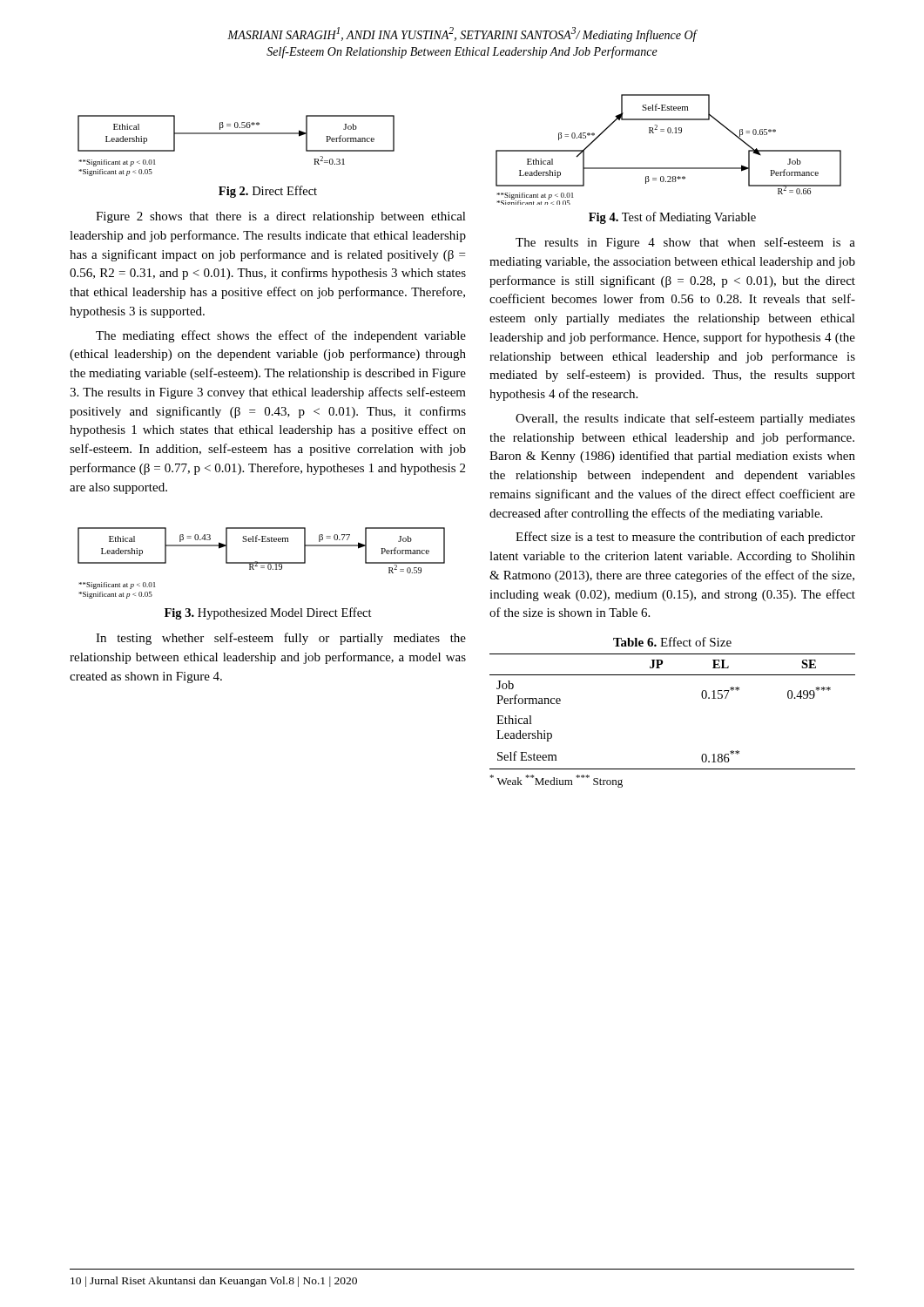Find "Fig 4. Test of Mediating Variable" on this page

pyautogui.click(x=672, y=217)
